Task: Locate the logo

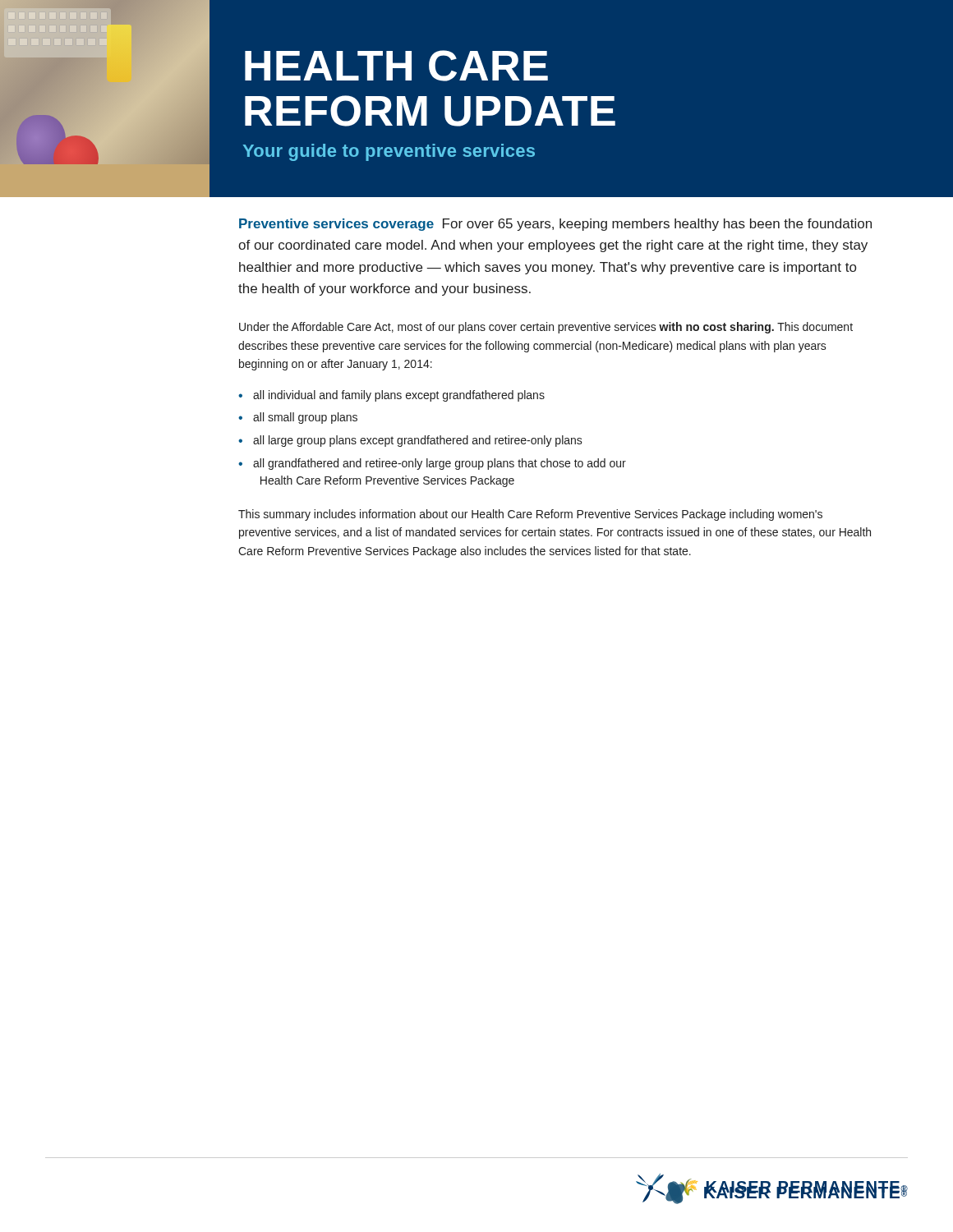Action: [x=781, y=1193]
